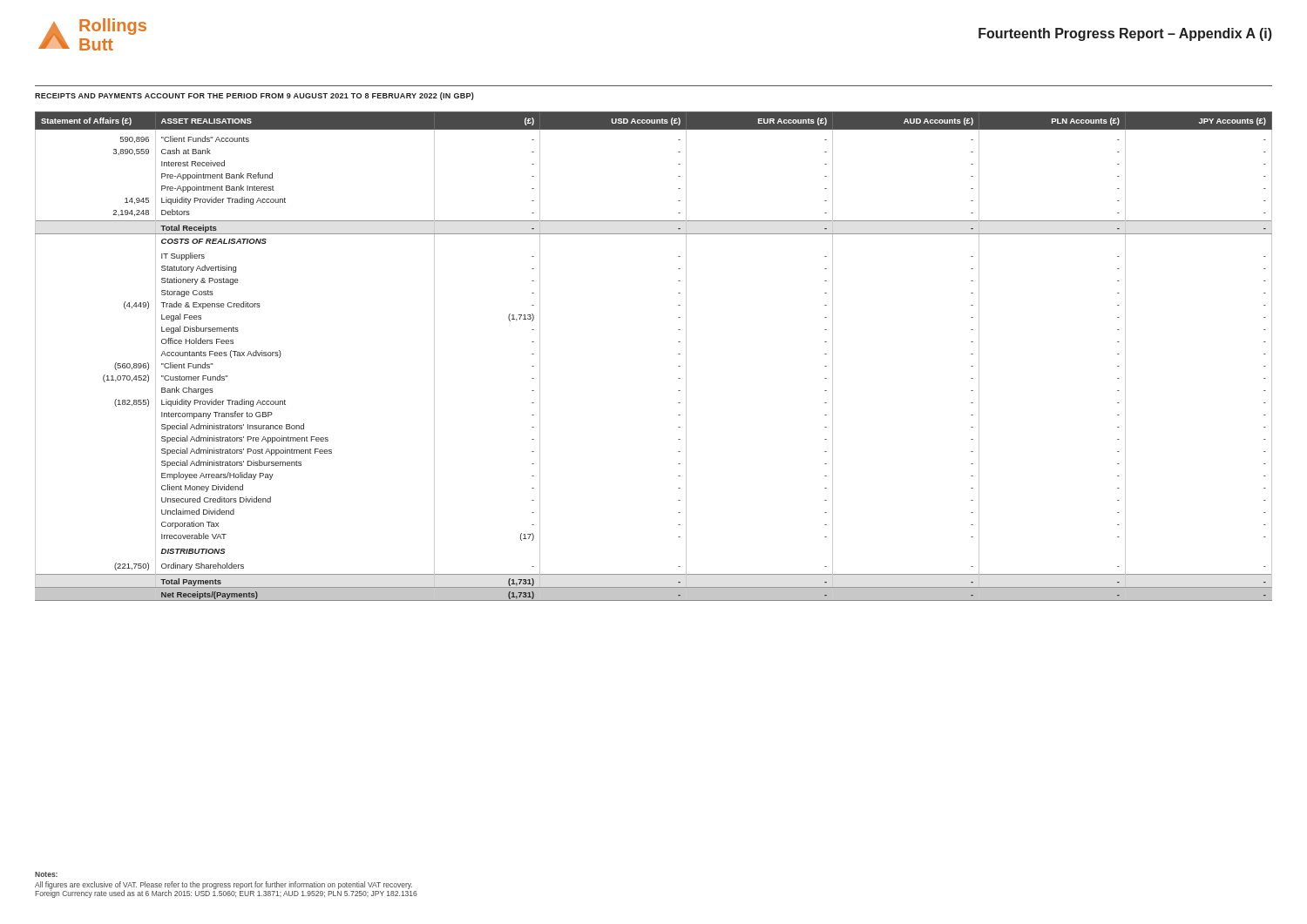Locate a logo

tap(91, 35)
